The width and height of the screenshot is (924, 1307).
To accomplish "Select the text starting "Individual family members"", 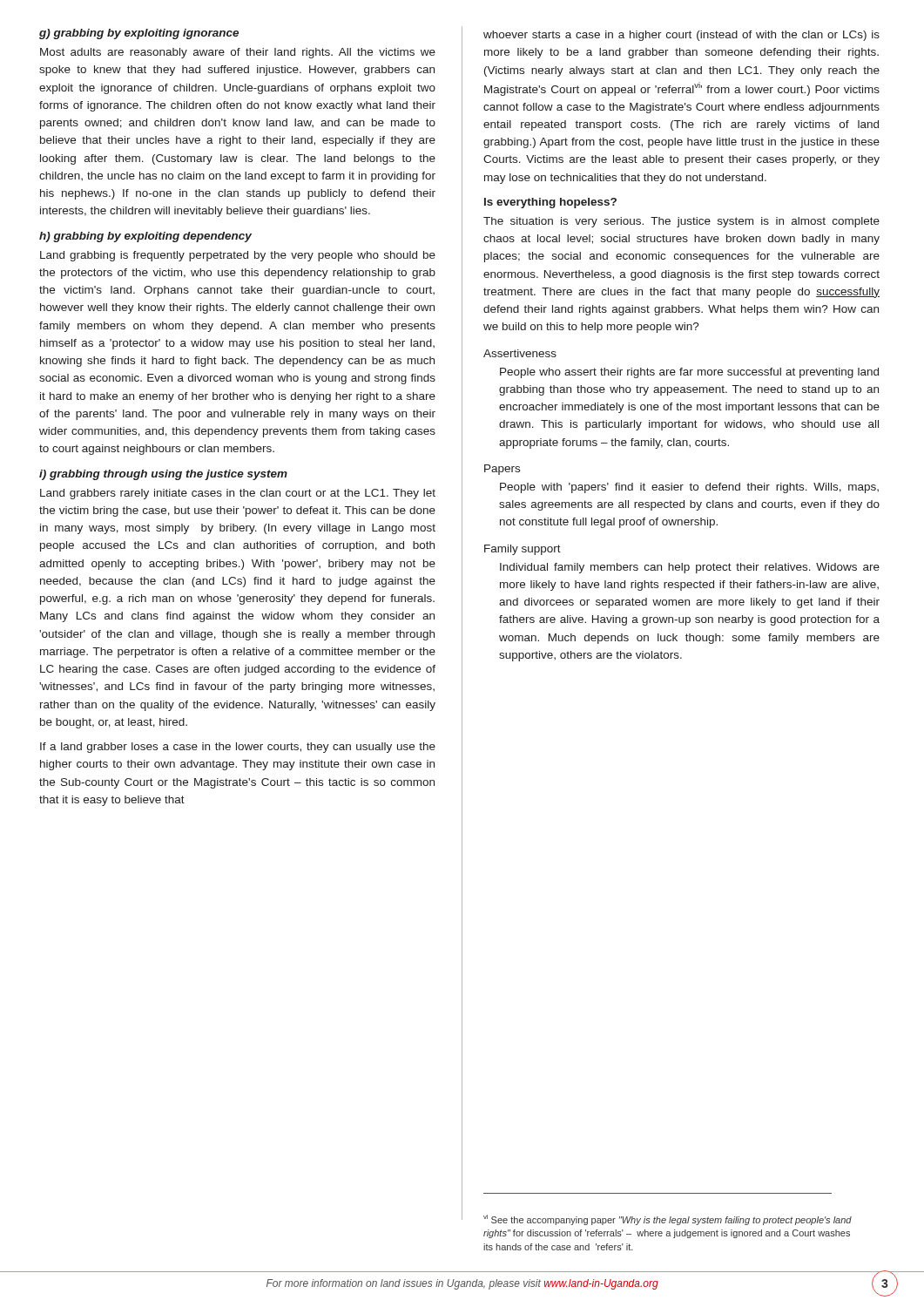I will (689, 611).
